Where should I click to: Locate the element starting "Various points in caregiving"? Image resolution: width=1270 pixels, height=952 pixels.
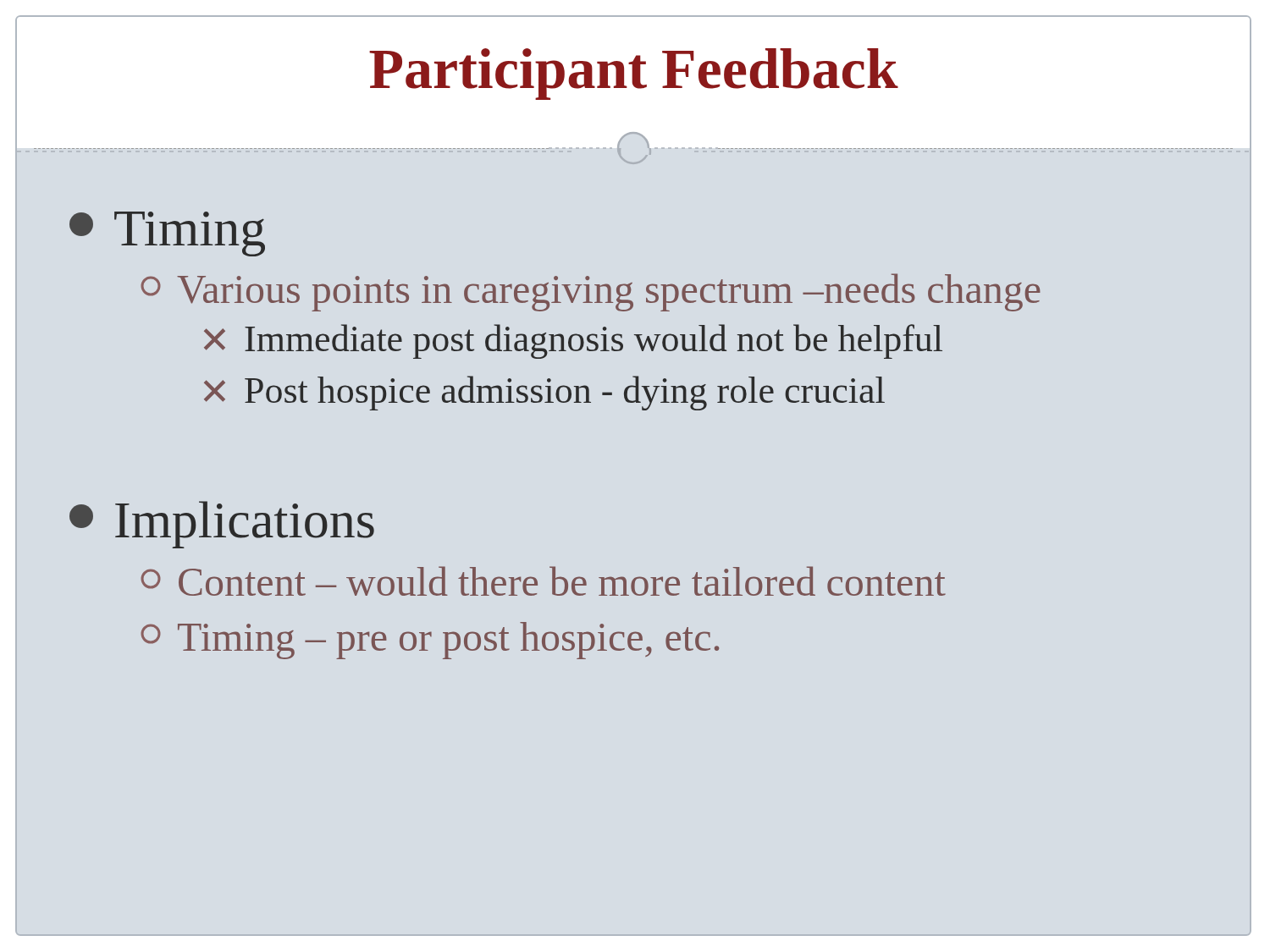click(591, 289)
